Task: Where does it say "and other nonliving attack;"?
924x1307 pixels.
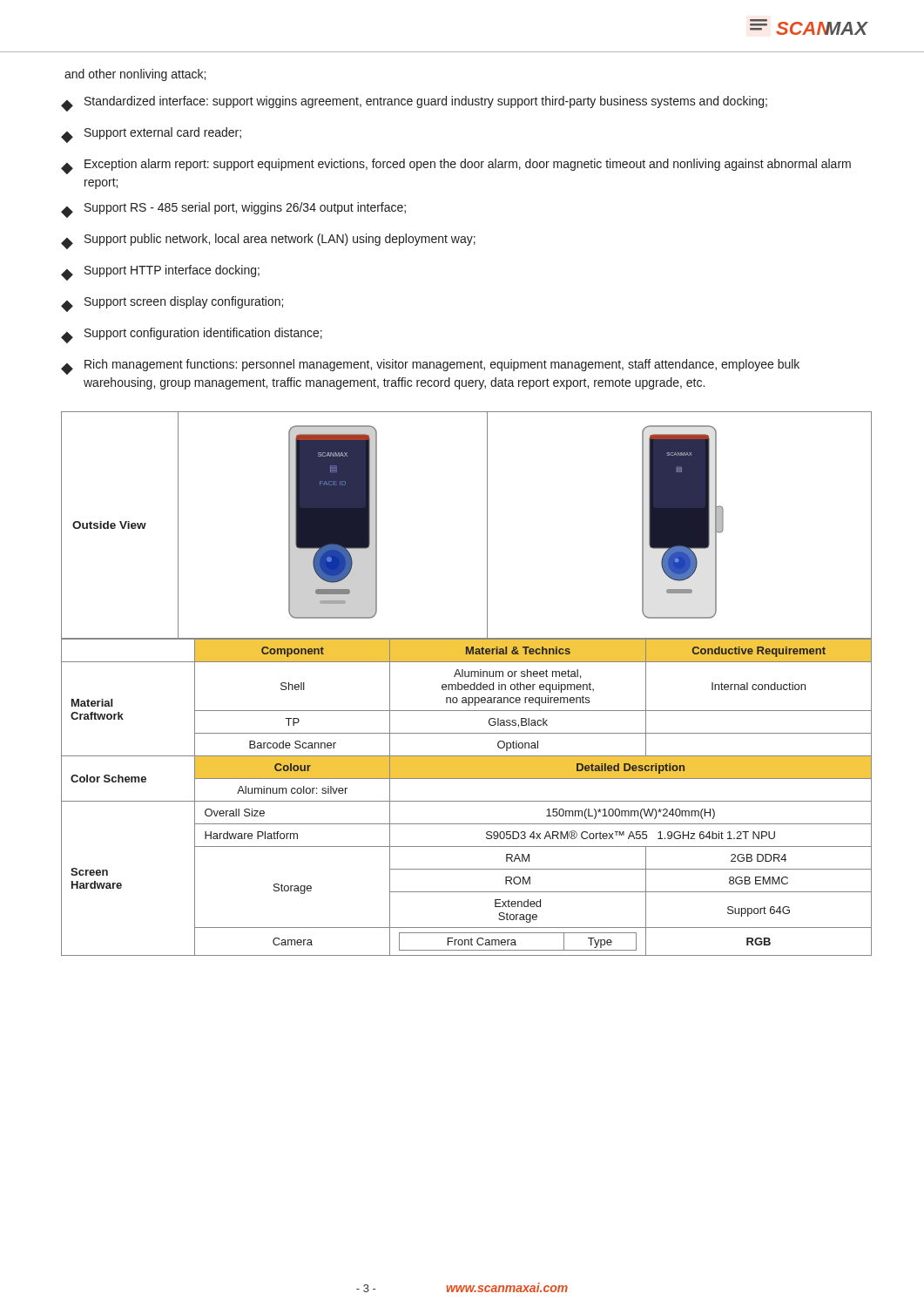Action: click(136, 74)
